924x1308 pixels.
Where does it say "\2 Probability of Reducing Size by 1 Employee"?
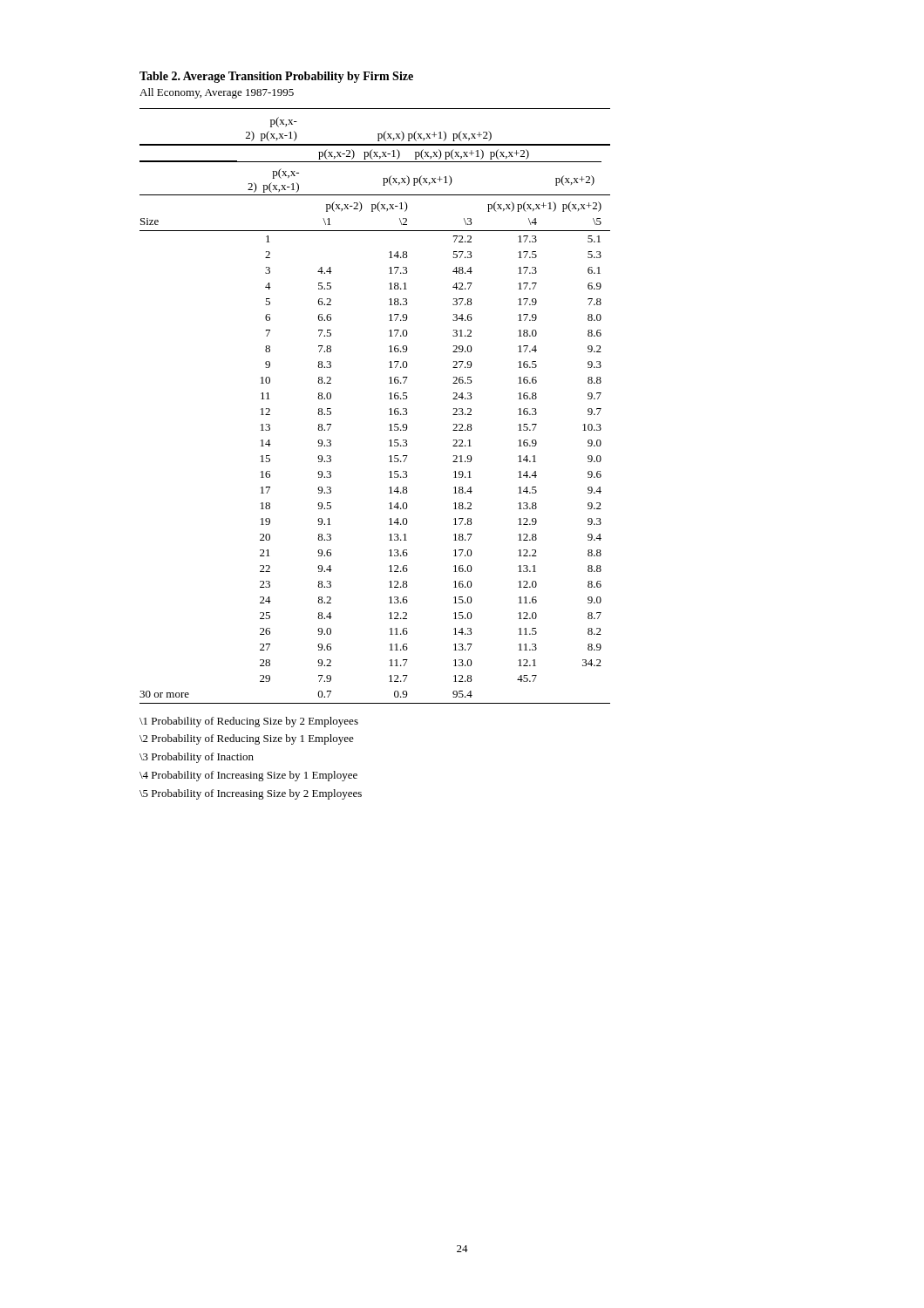pyautogui.click(x=247, y=738)
